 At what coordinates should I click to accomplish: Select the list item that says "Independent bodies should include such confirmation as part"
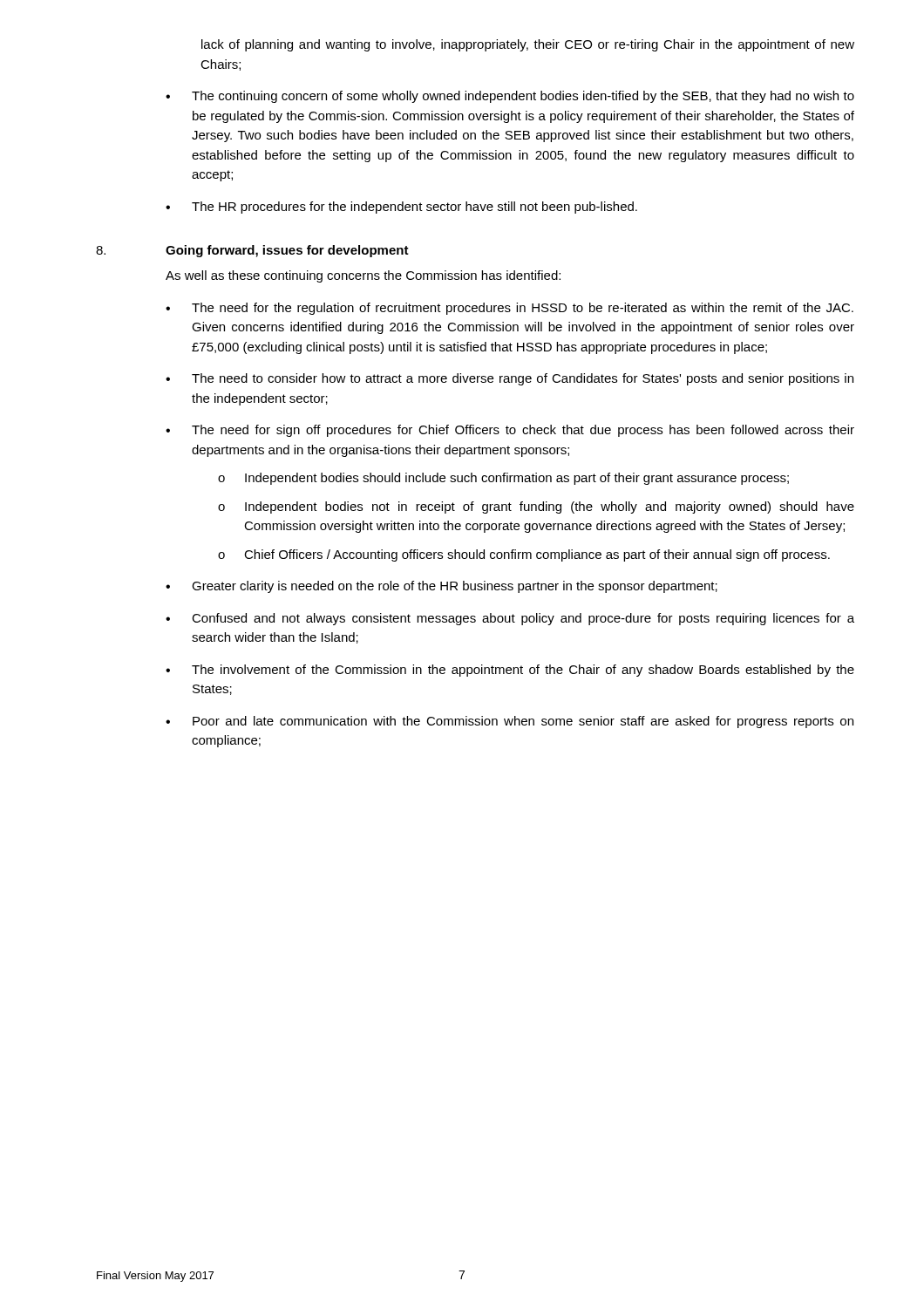click(x=517, y=477)
